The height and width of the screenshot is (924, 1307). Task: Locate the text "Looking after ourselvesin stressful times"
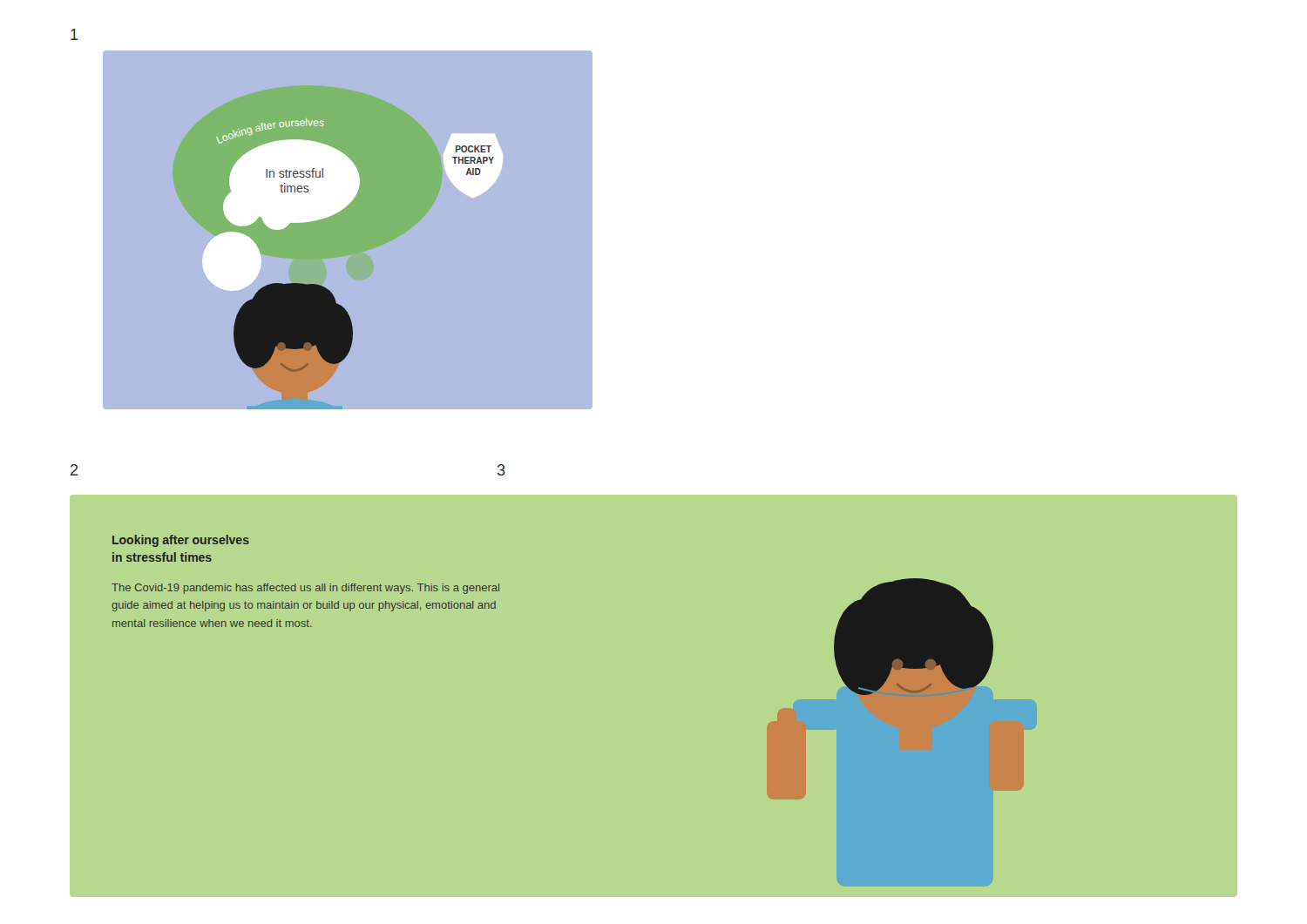(180, 549)
